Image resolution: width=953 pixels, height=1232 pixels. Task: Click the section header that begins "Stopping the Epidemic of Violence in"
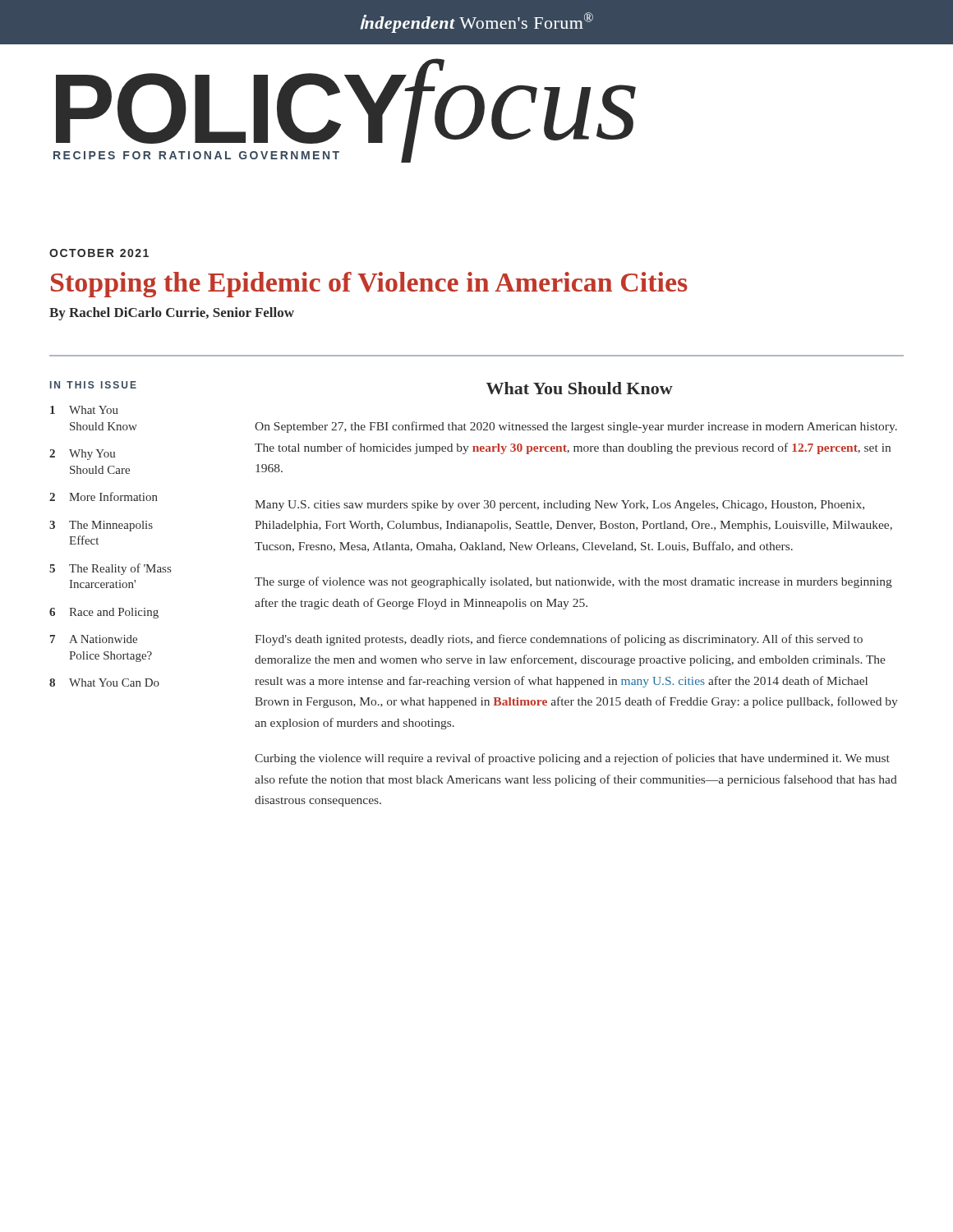tap(476, 294)
